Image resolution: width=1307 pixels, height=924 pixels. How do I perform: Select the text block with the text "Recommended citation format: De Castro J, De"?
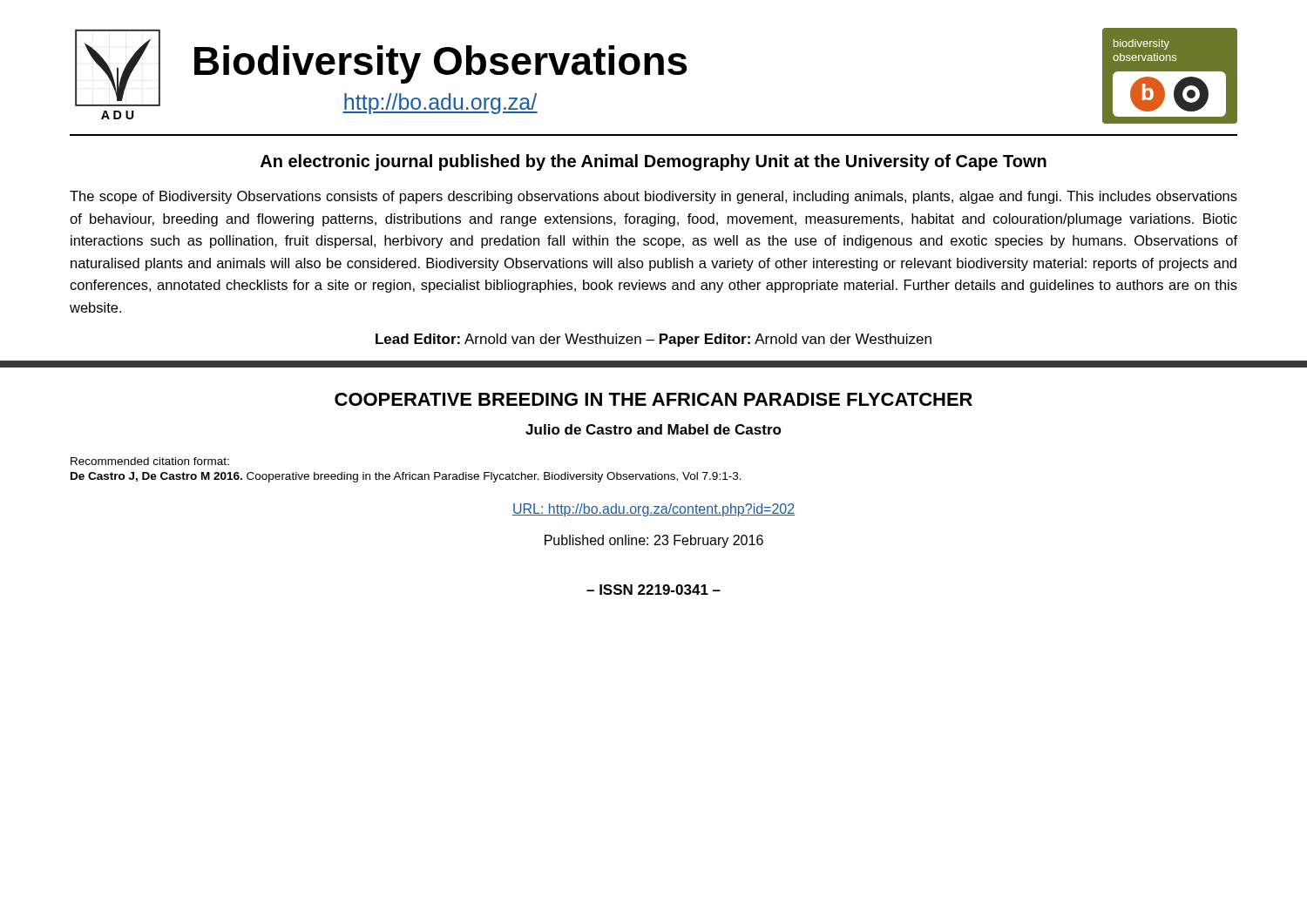[x=654, y=469]
